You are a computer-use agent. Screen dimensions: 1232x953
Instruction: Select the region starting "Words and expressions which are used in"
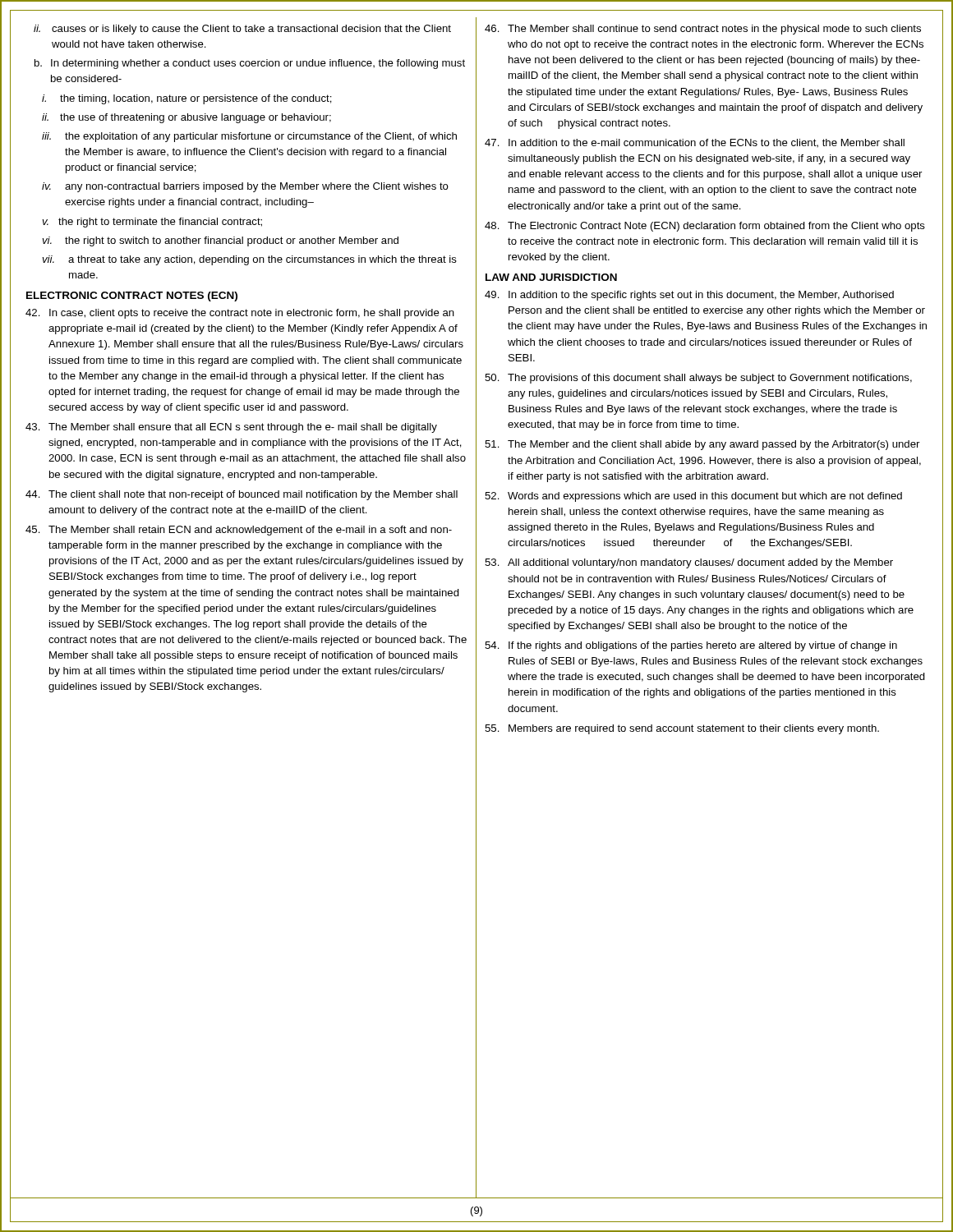(706, 519)
